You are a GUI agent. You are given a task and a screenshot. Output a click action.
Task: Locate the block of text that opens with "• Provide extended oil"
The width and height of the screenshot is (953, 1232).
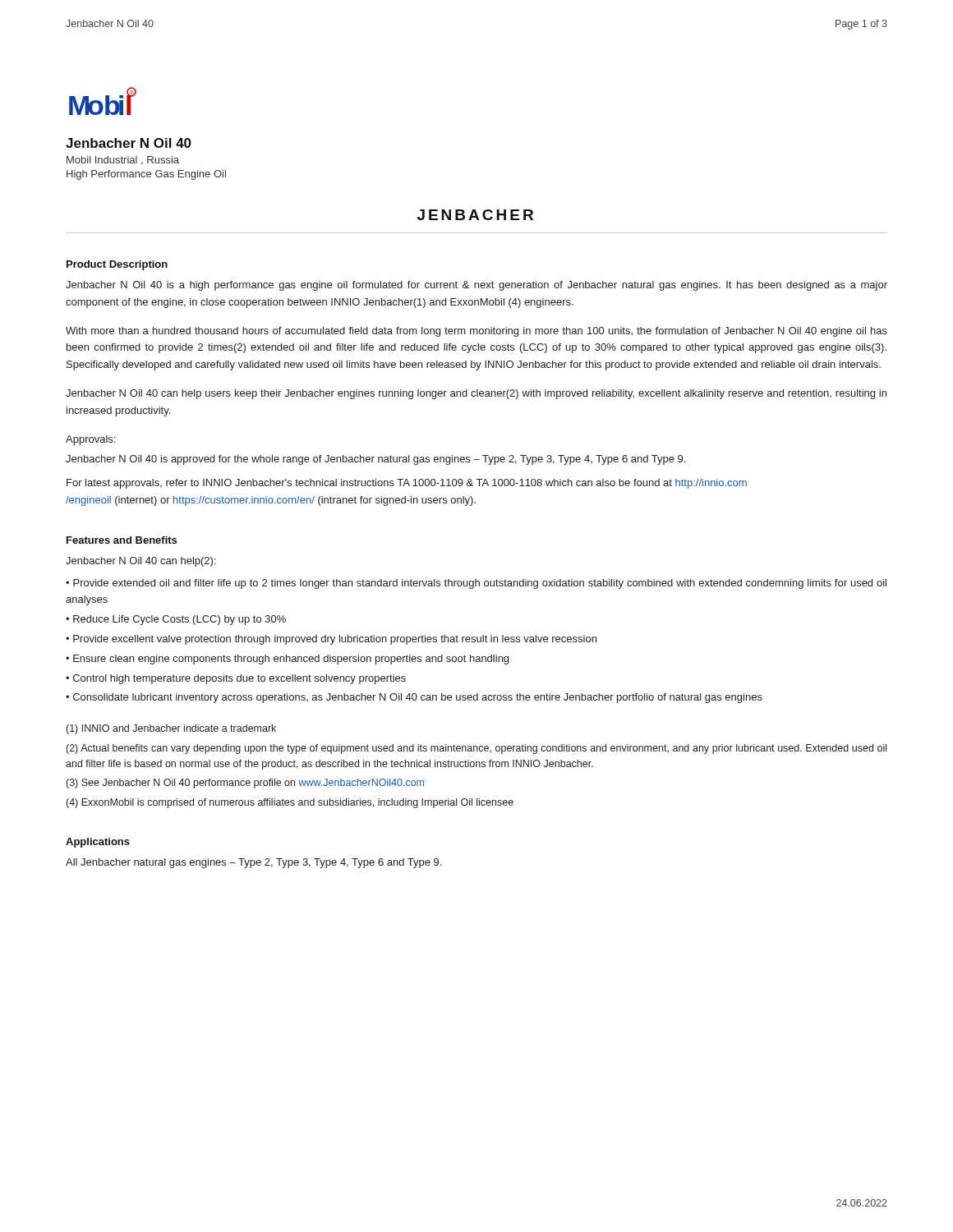476,591
